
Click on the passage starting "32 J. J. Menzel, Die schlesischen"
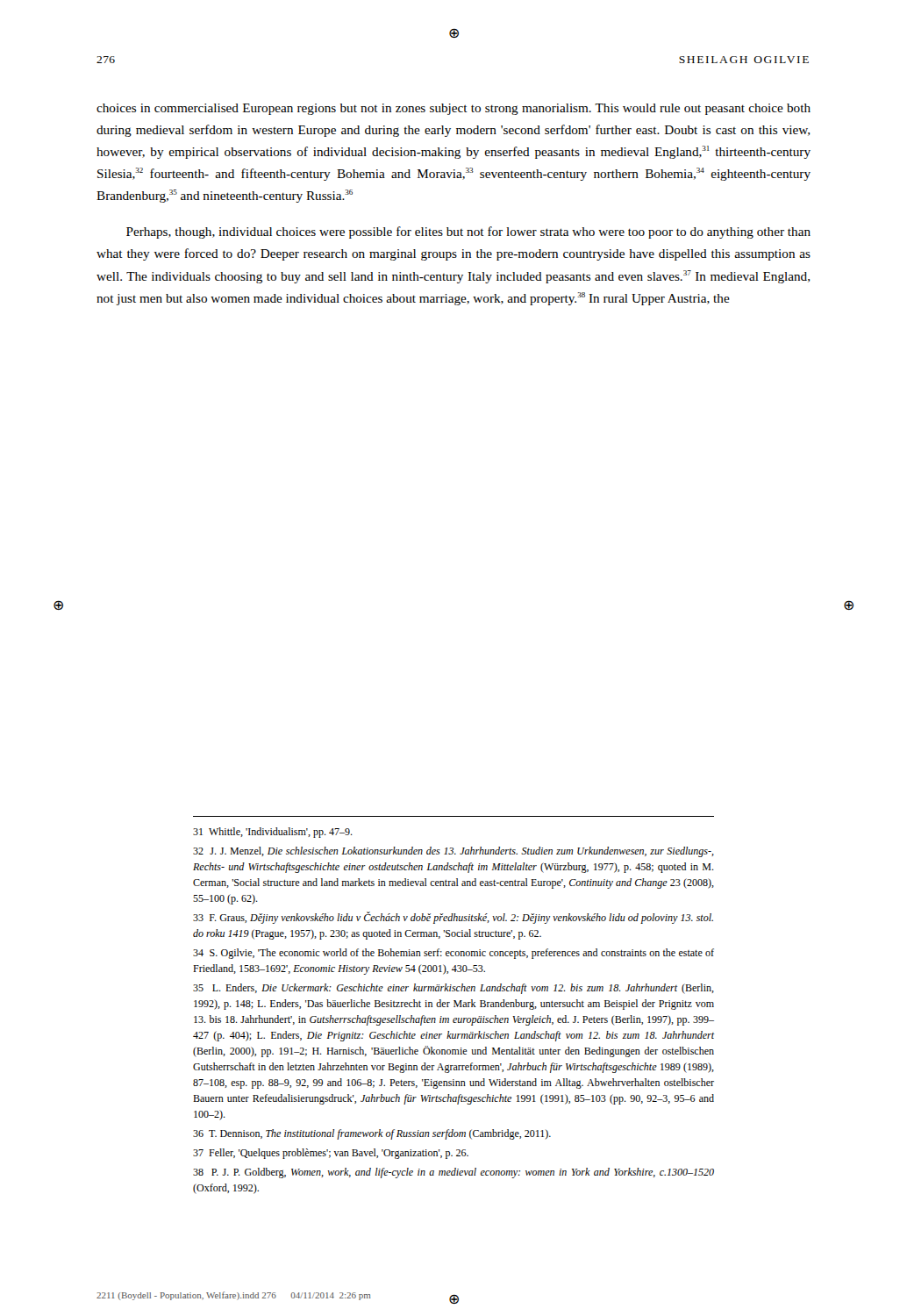(454, 875)
